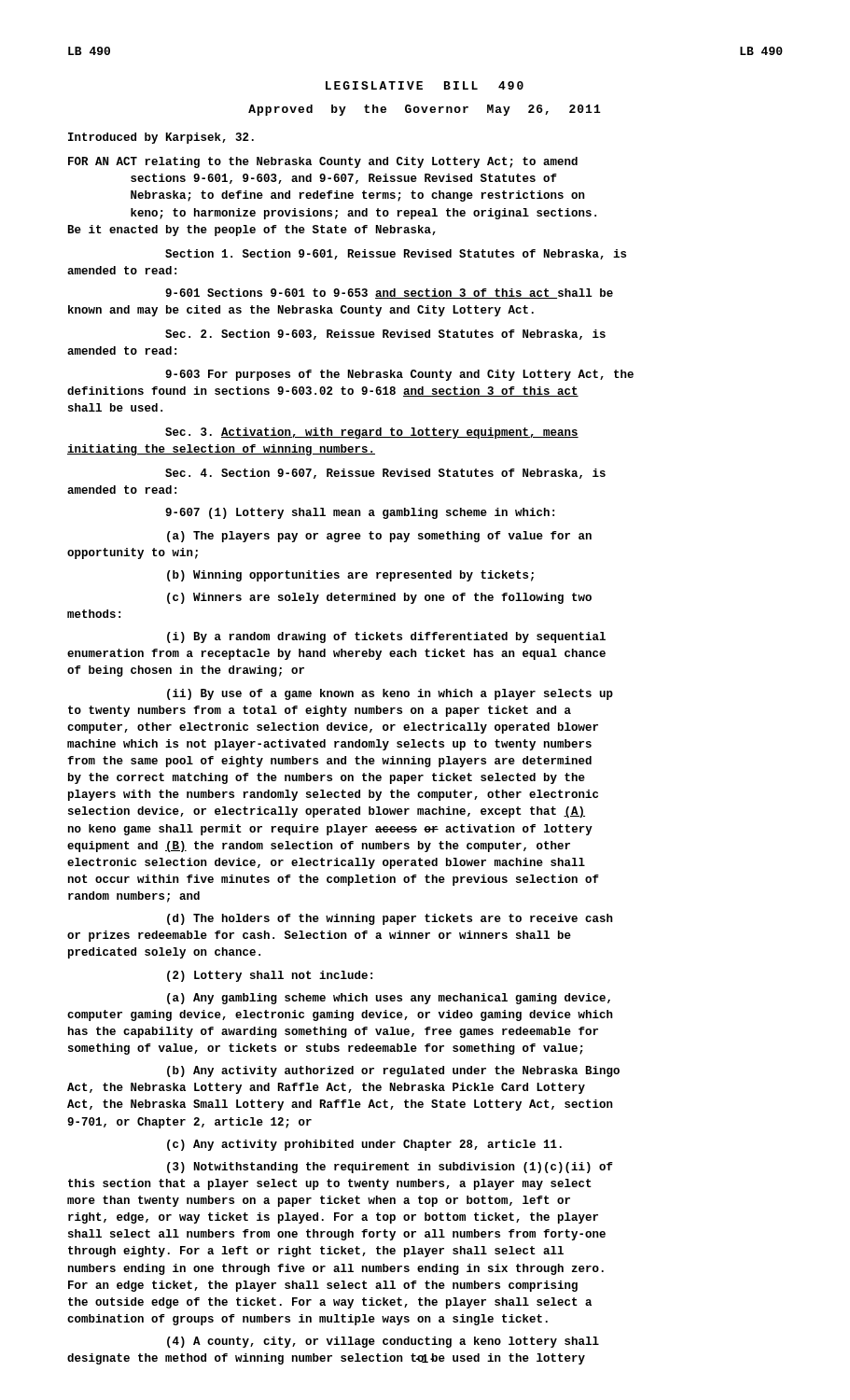Select the text block with the text "FOR AN ACT"
The width and height of the screenshot is (850, 1400).
[425, 196]
